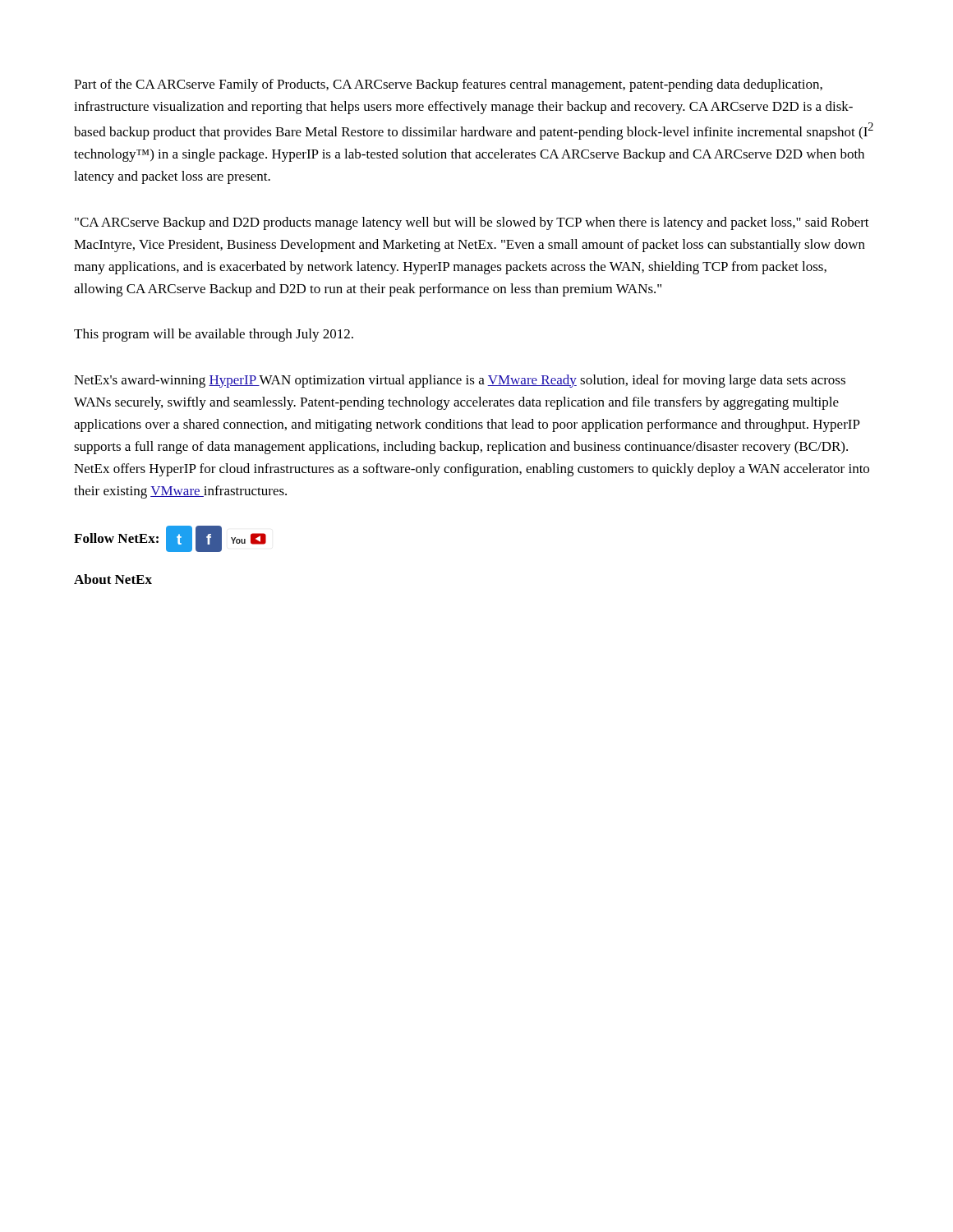Click a section header
The image size is (953, 1232).
click(476, 580)
